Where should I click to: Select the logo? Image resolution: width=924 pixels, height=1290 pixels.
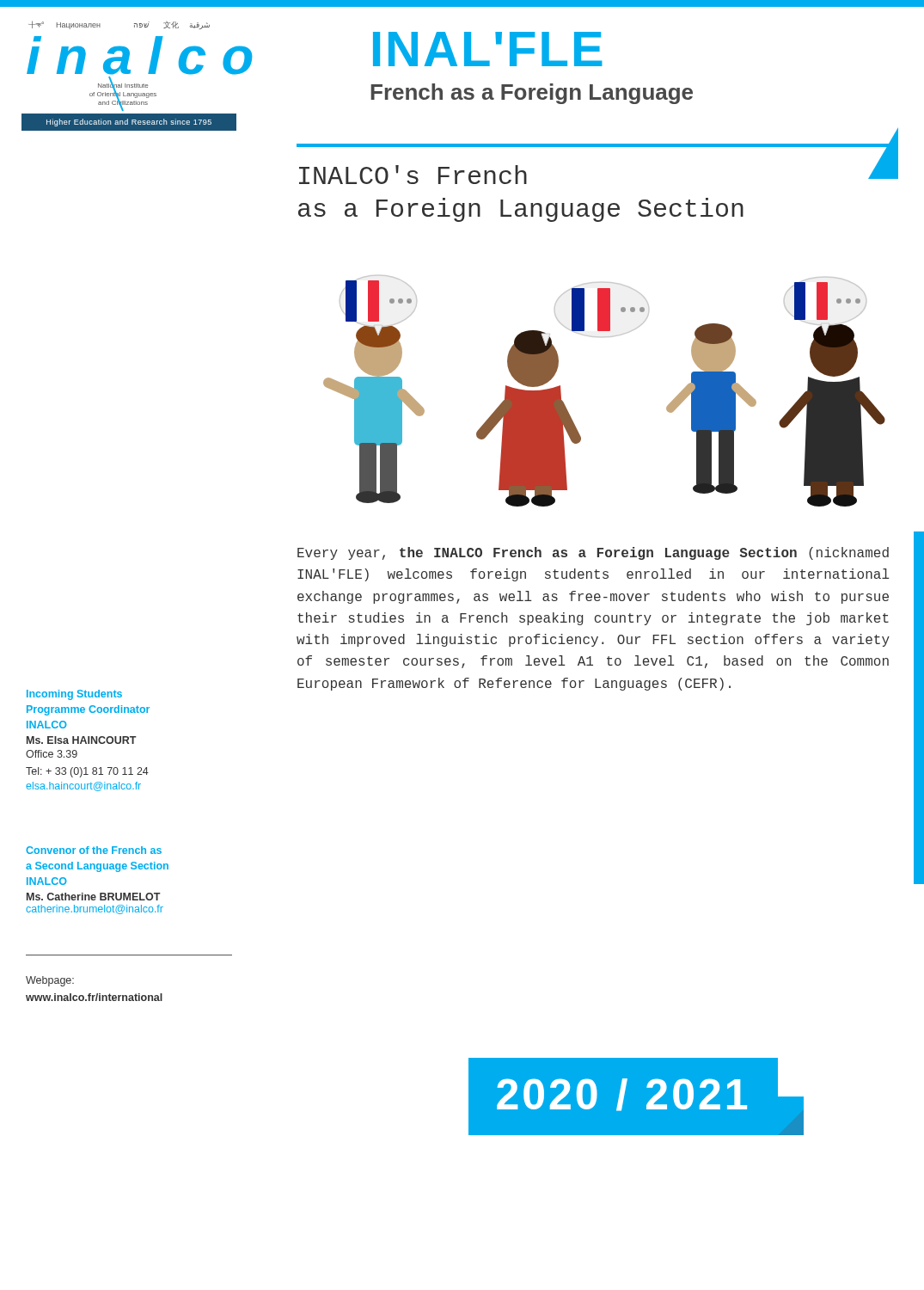click(148, 72)
